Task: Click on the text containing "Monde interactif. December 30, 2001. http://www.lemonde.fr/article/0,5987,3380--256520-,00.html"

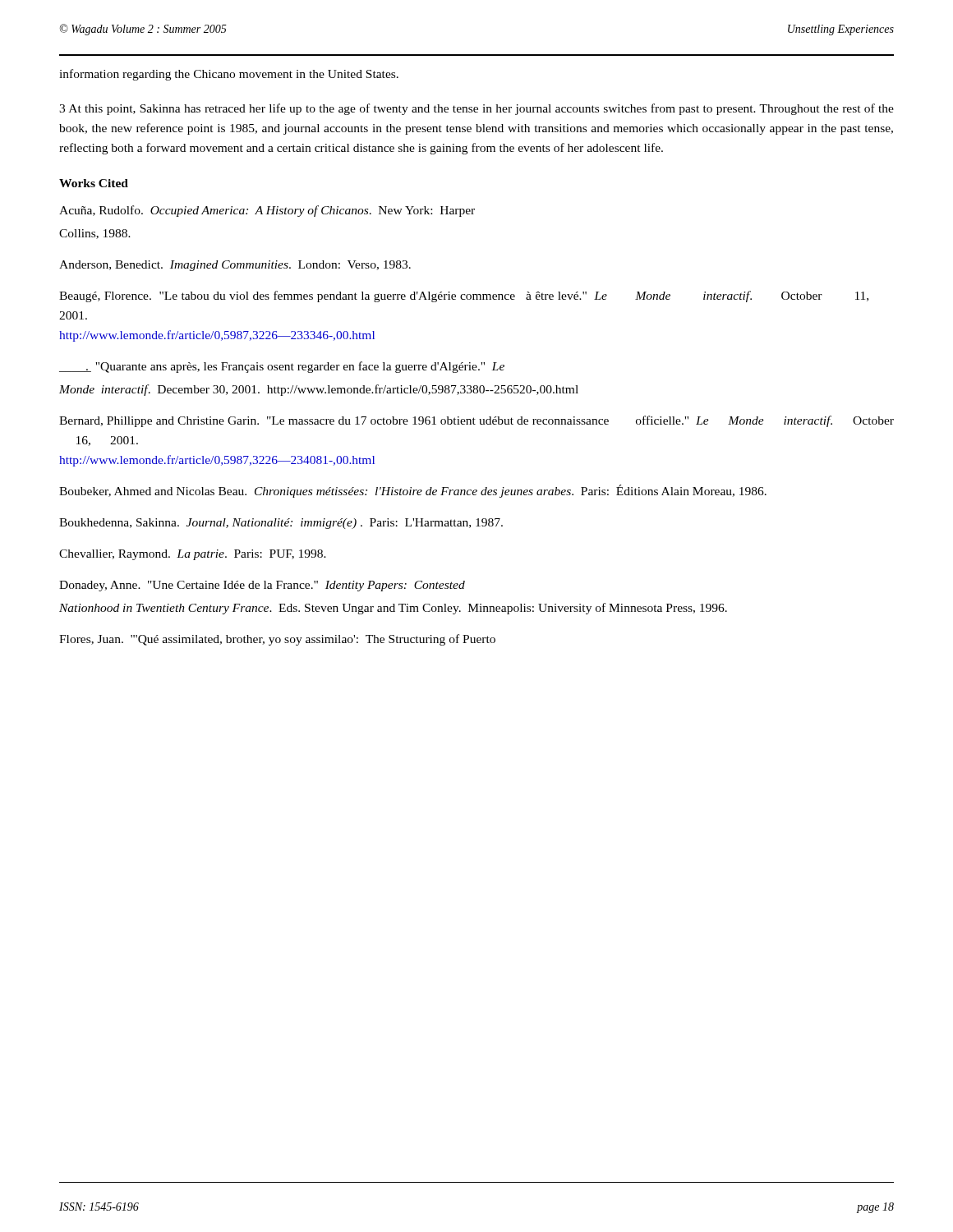Action: [x=319, y=389]
